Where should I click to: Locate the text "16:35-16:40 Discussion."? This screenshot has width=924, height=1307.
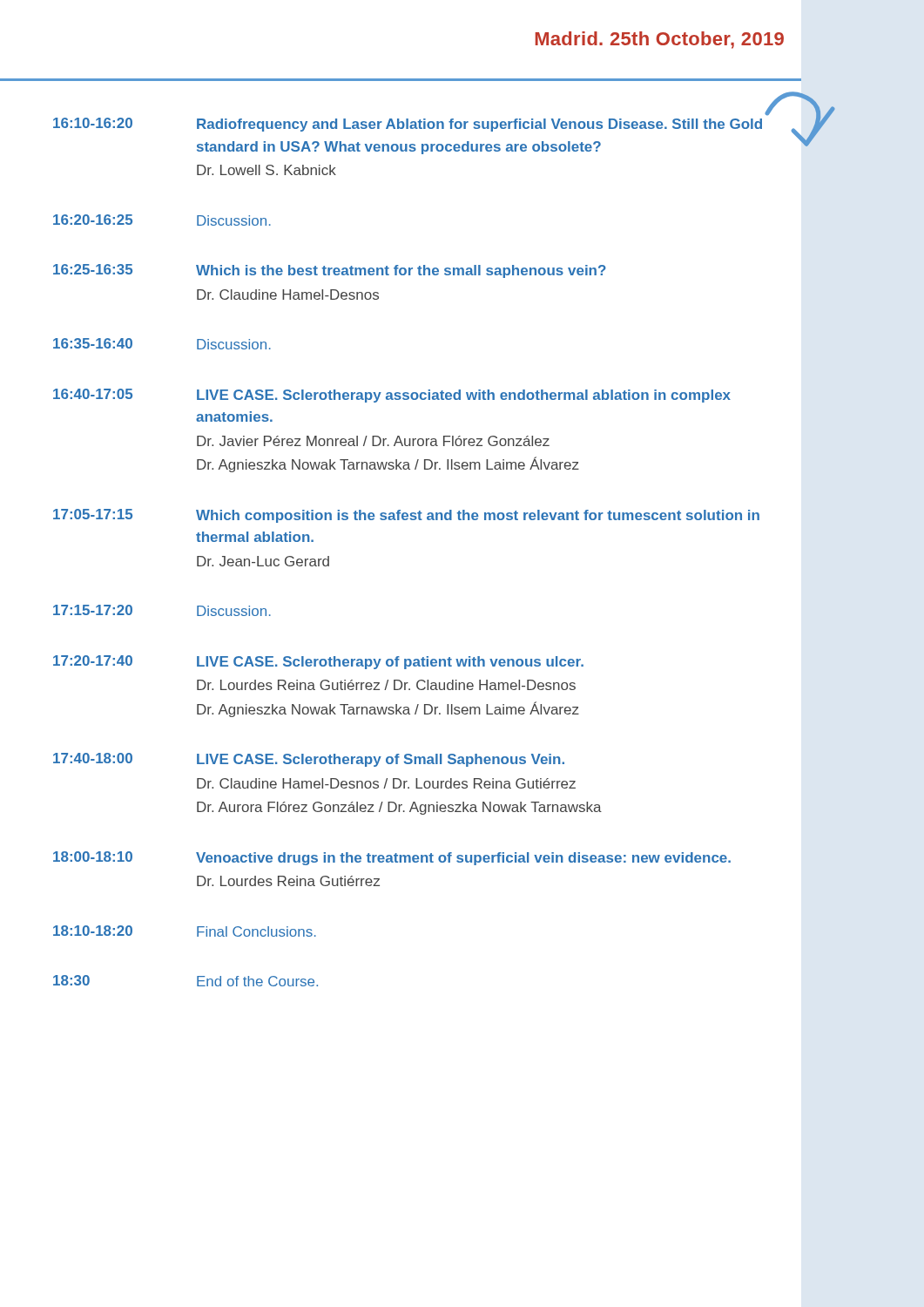tap(99, 344)
